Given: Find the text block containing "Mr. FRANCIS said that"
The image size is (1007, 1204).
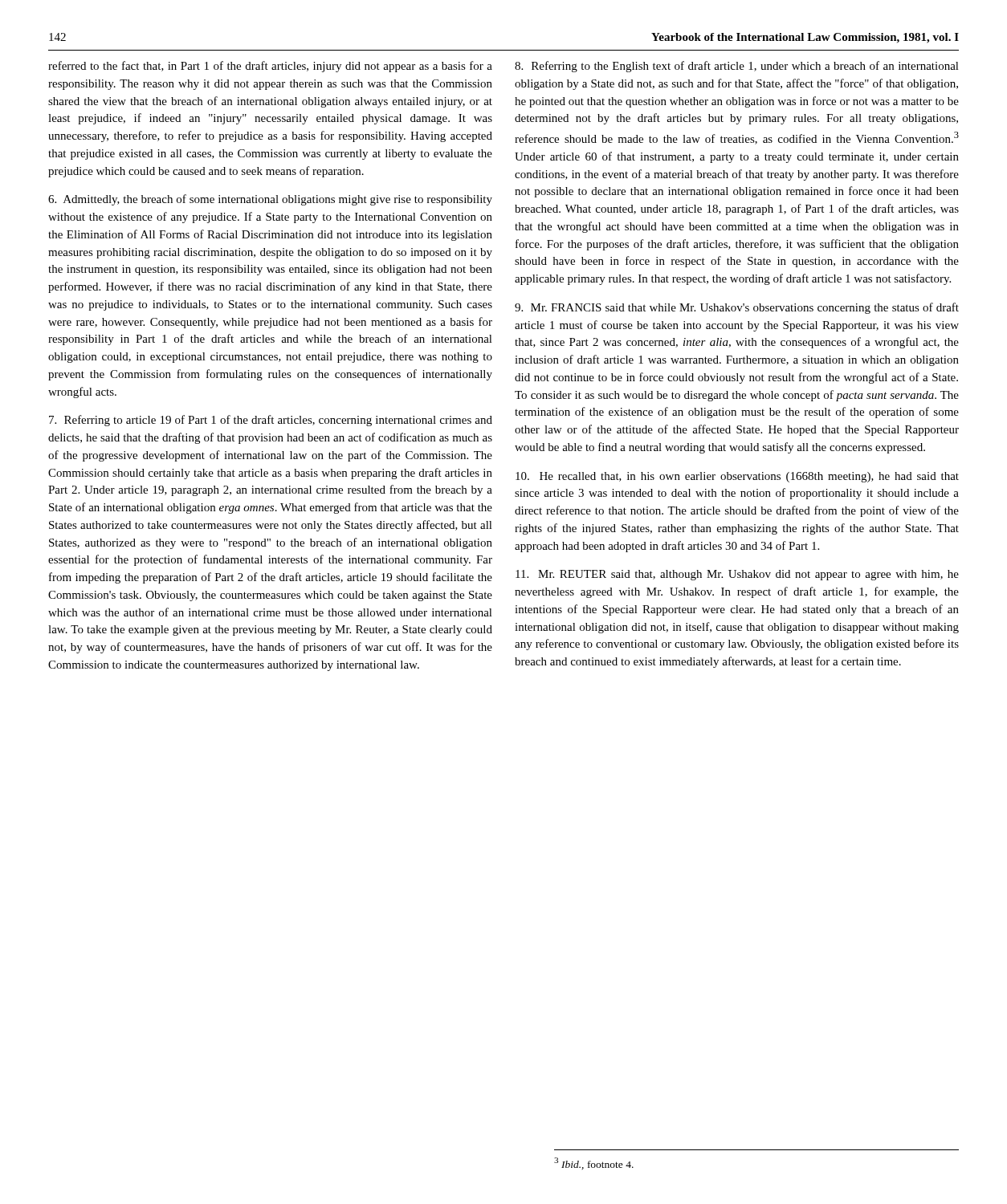Looking at the screenshot, I should (x=737, y=377).
